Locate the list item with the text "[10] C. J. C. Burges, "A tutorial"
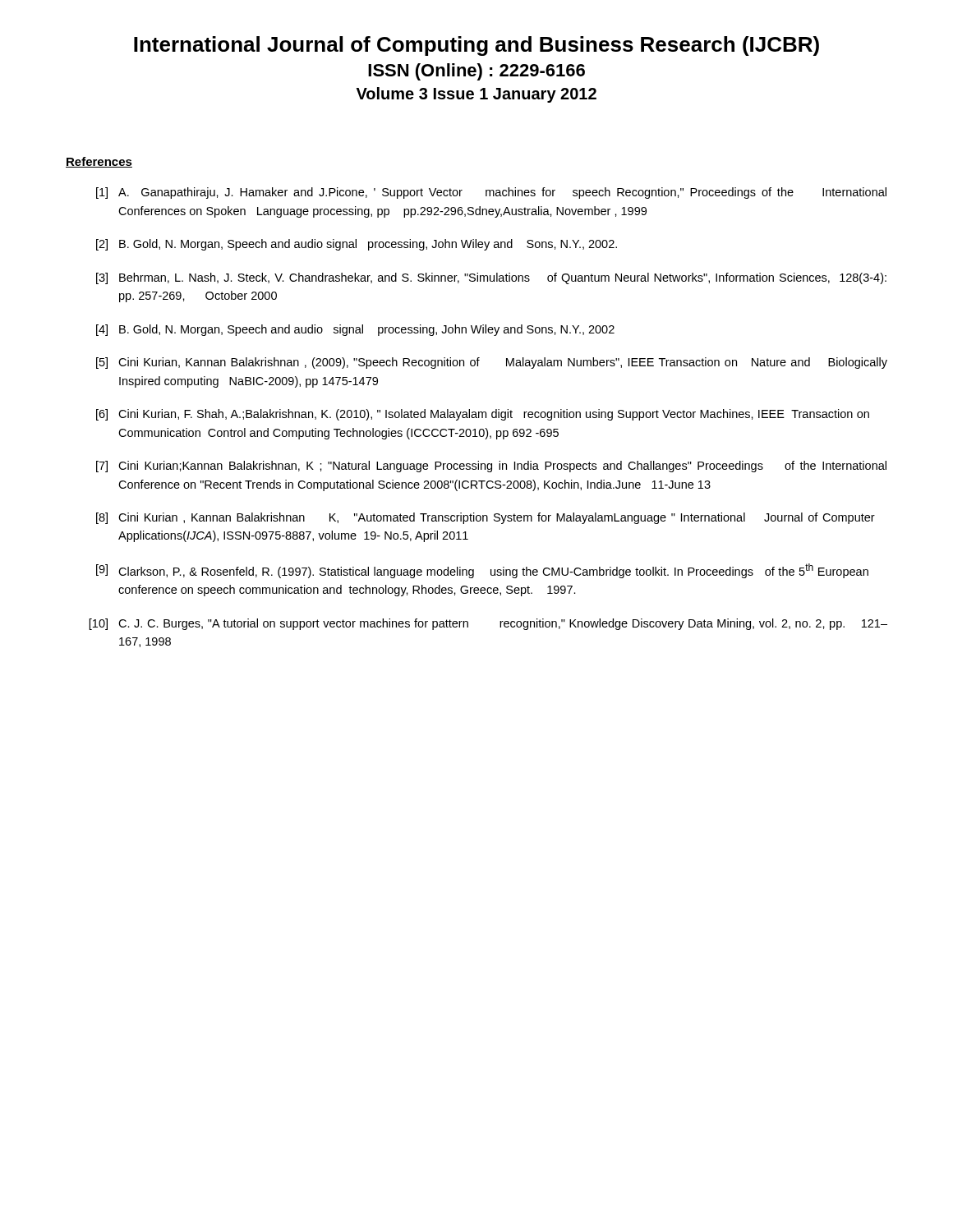The height and width of the screenshot is (1232, 953). coord(476,633)
